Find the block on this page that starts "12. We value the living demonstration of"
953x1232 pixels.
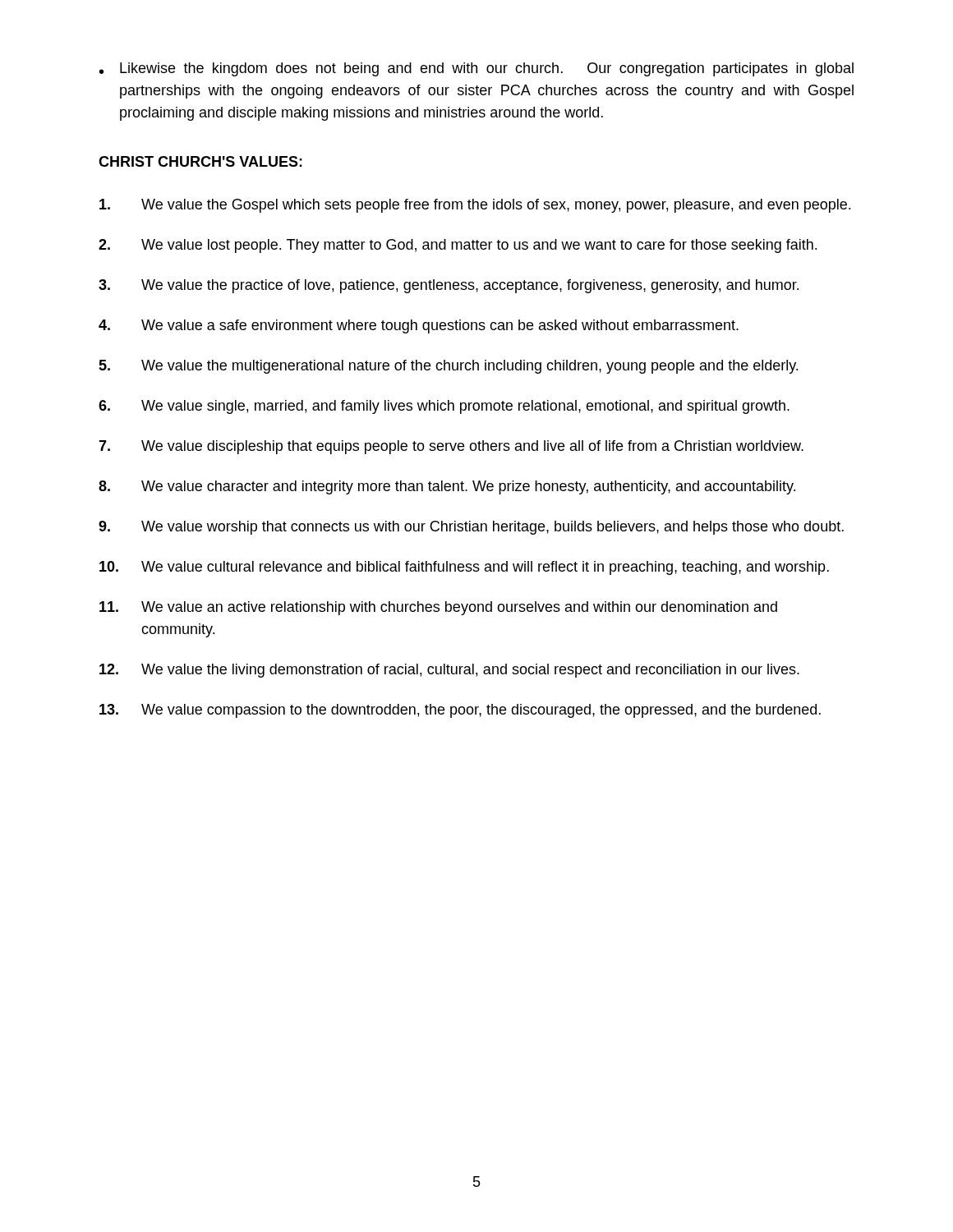pyautogui.click(x=449, y=670)
